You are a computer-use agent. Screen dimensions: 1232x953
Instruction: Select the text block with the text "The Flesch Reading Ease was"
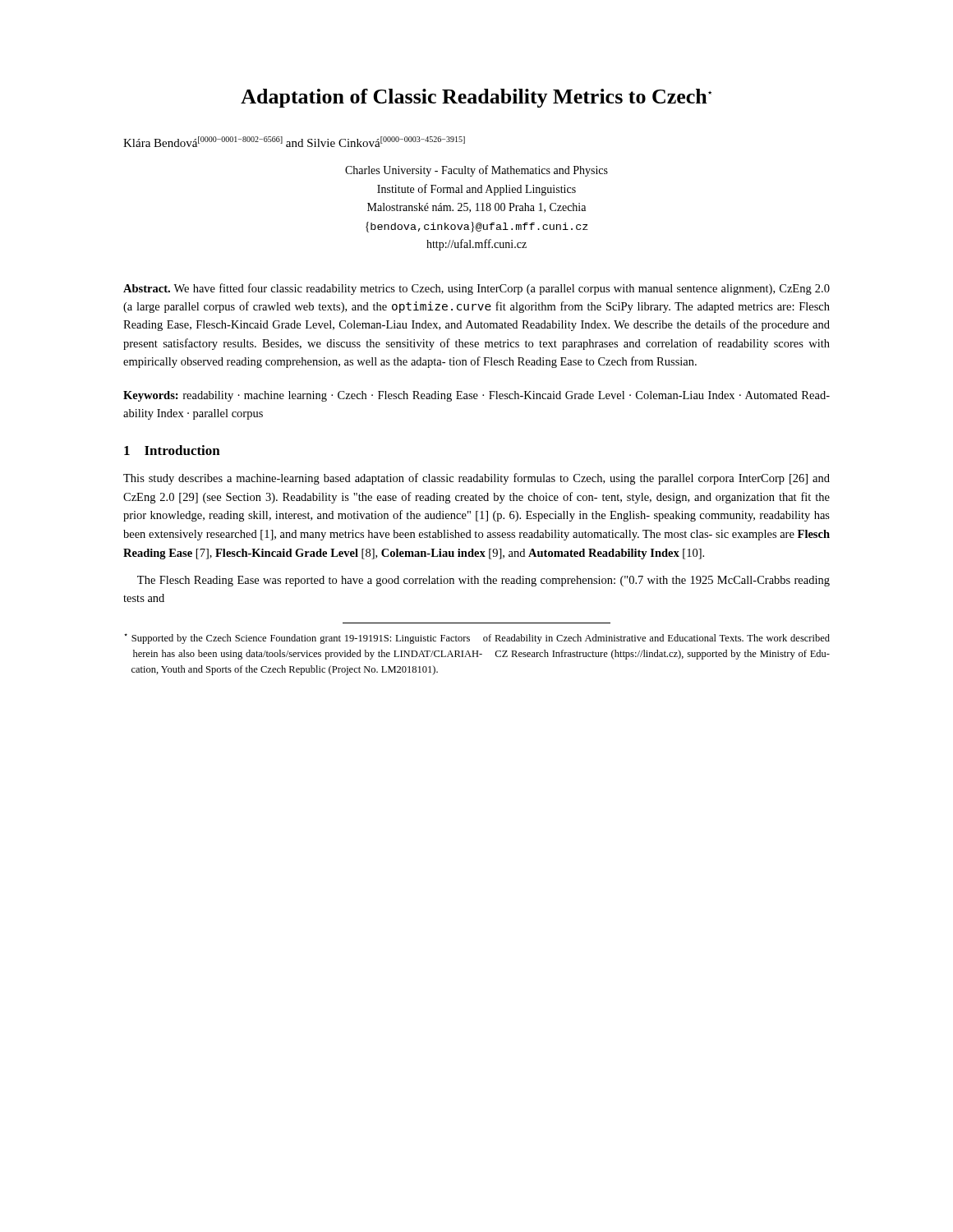pos(476,589)
